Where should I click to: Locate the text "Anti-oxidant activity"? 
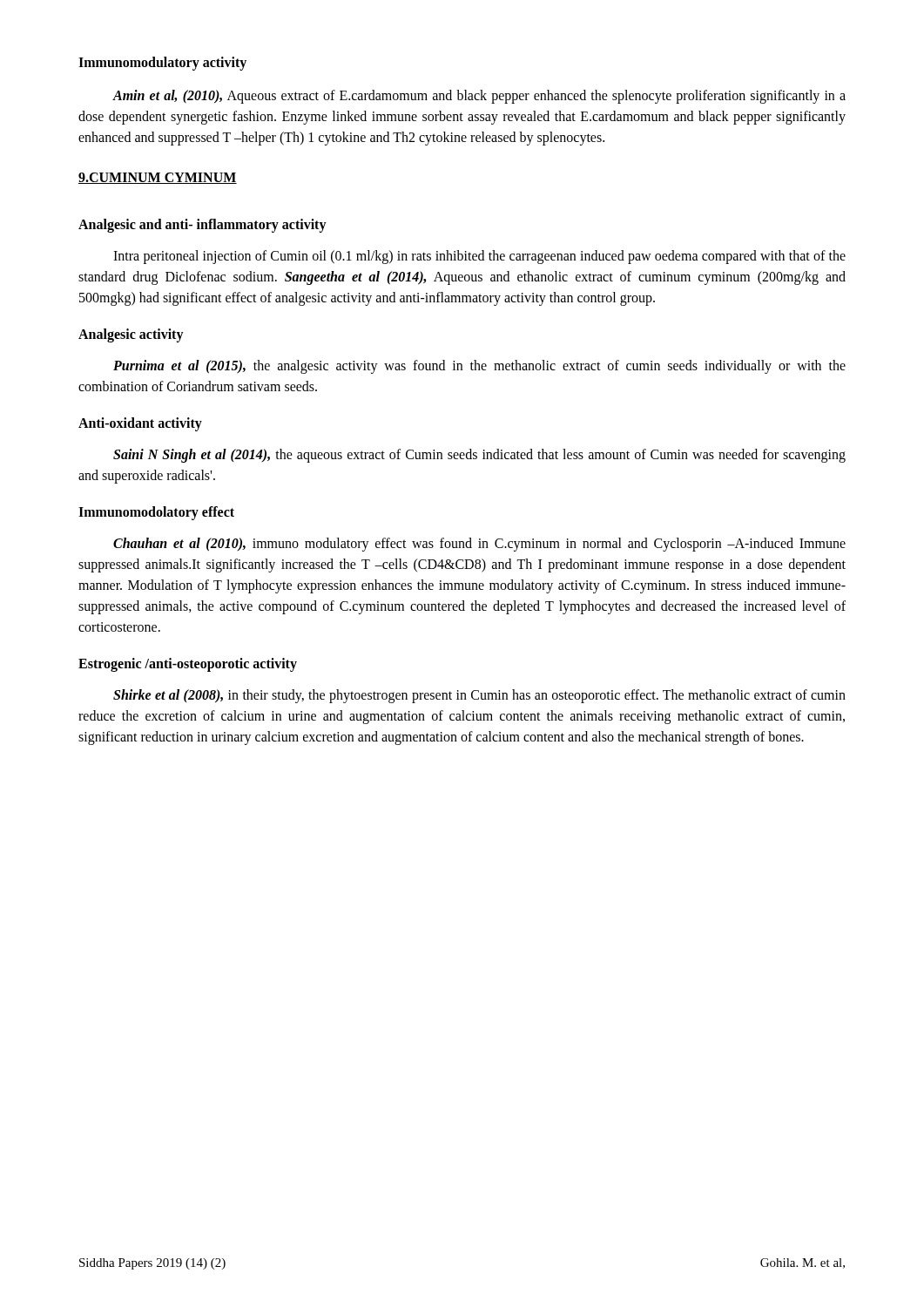click(140, 423)
